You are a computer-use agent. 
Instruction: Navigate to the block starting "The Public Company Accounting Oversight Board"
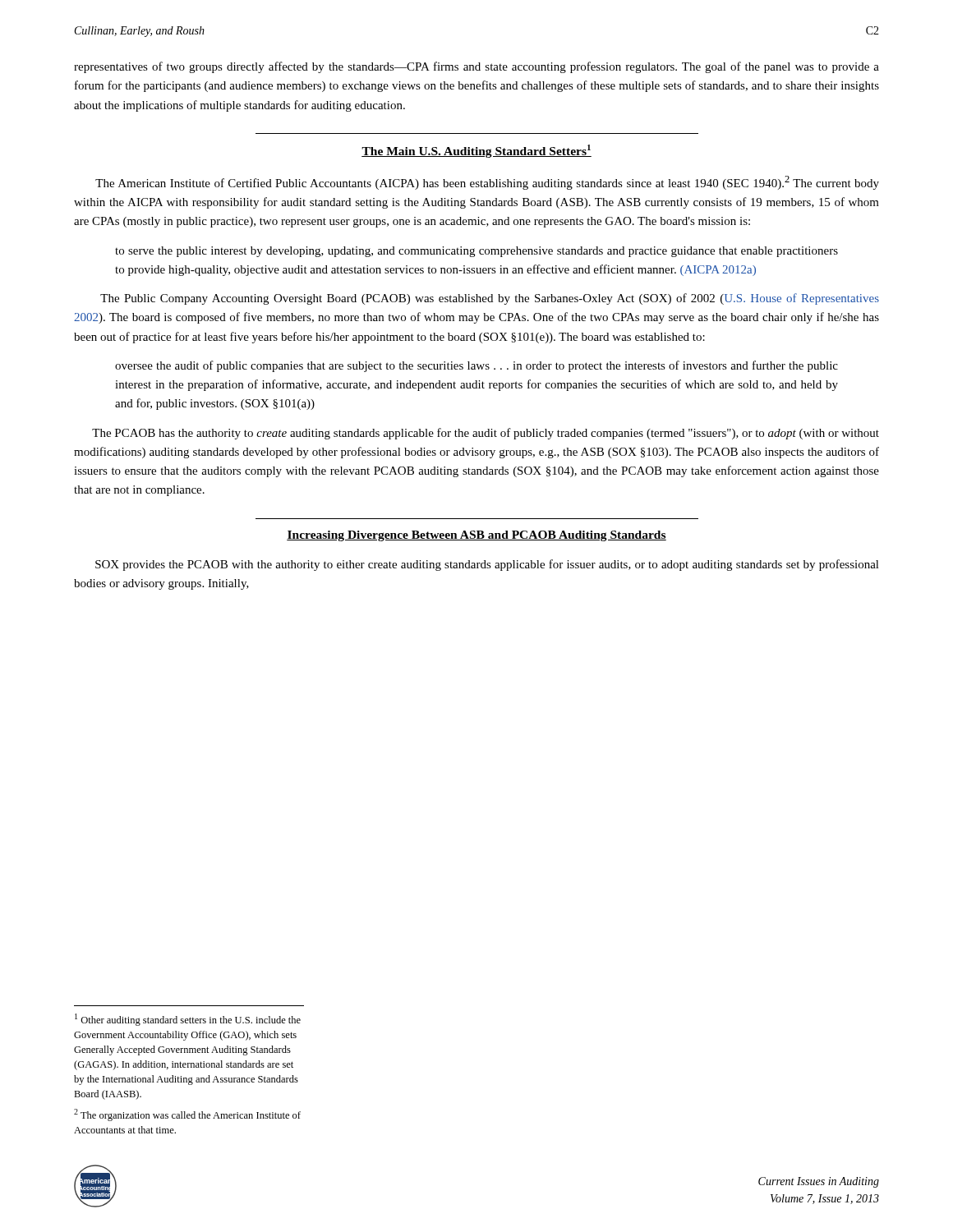476,317
